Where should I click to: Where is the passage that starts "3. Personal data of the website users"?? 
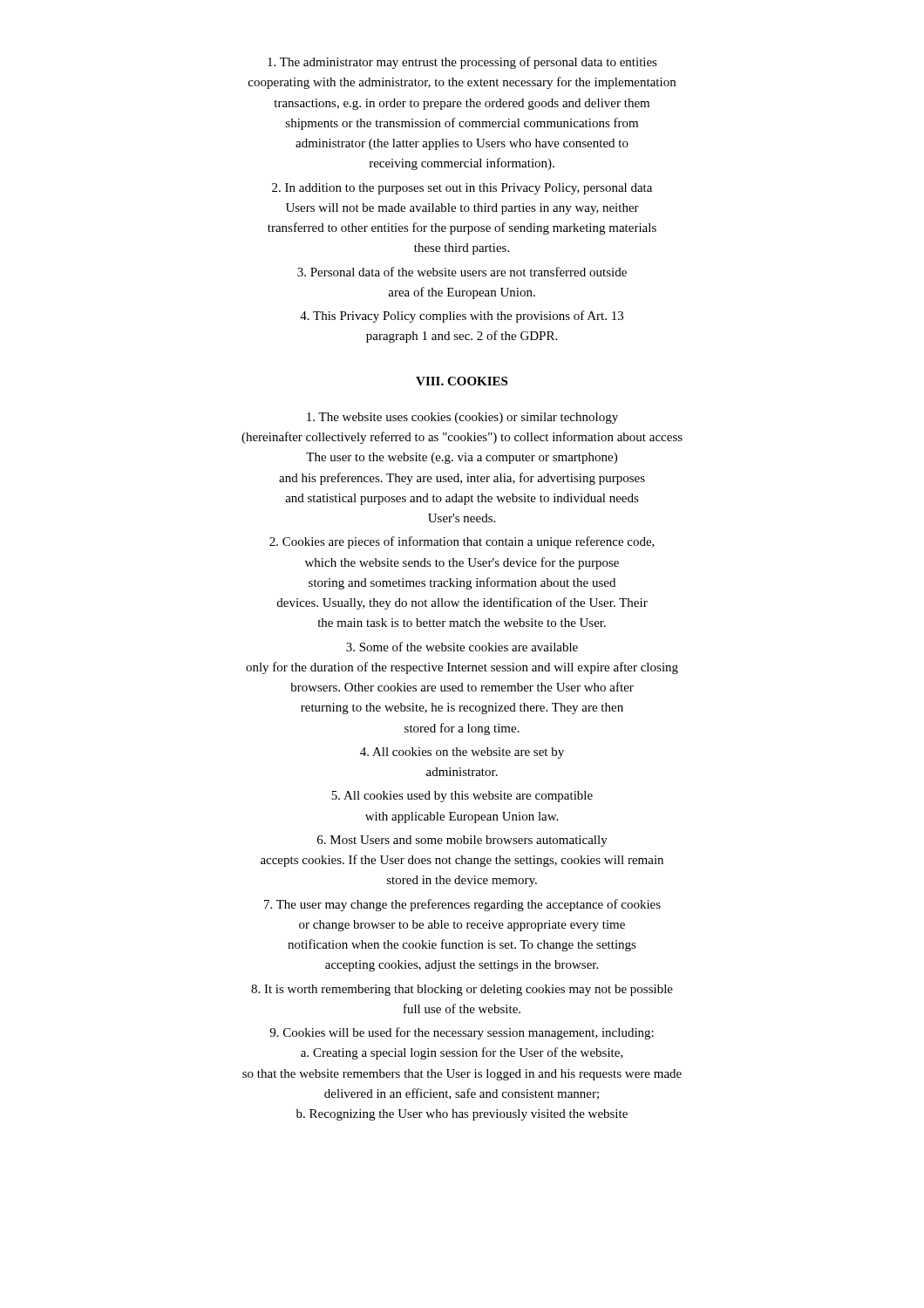[x=462, y=282]
